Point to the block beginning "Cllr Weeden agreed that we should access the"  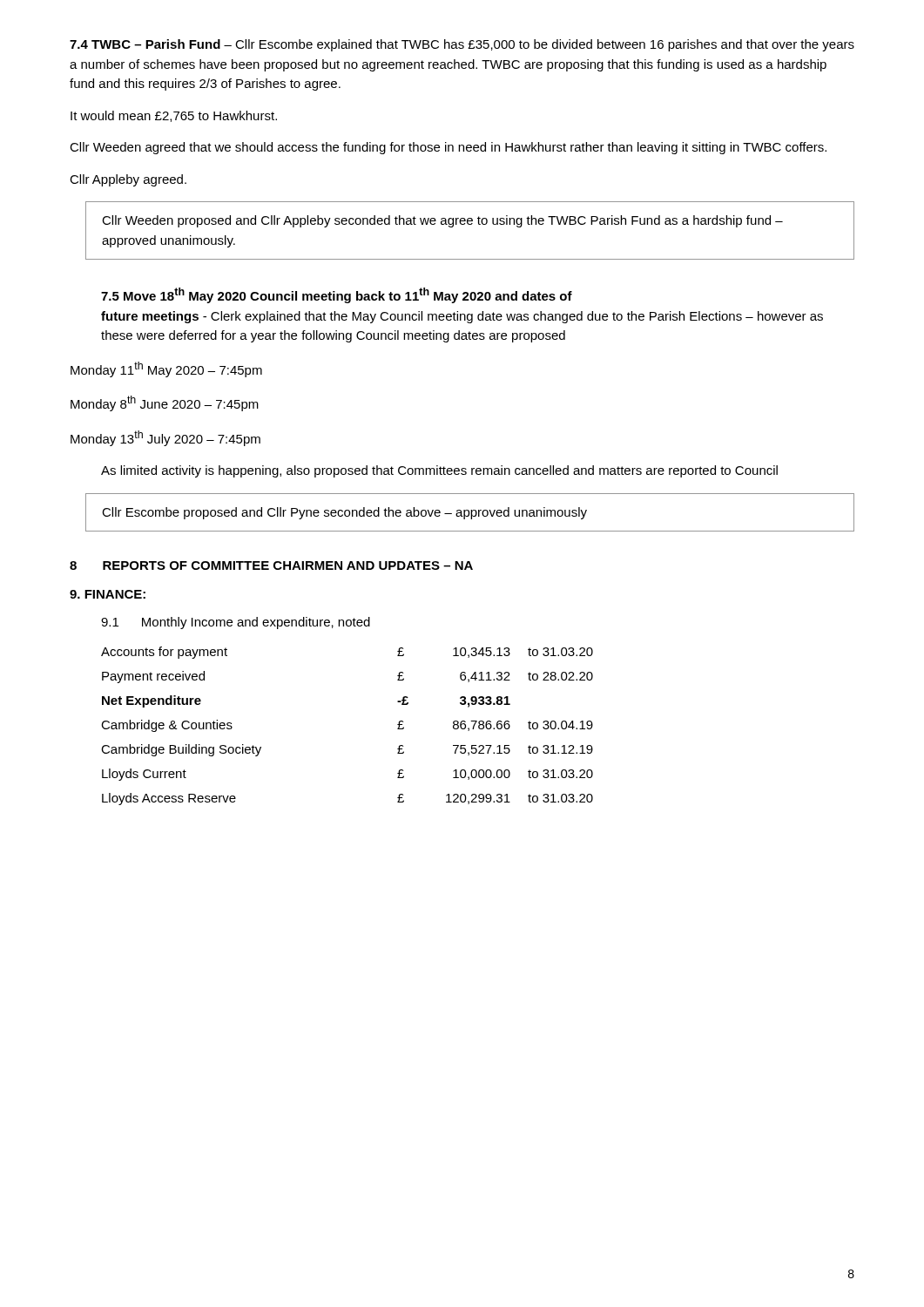449,147
